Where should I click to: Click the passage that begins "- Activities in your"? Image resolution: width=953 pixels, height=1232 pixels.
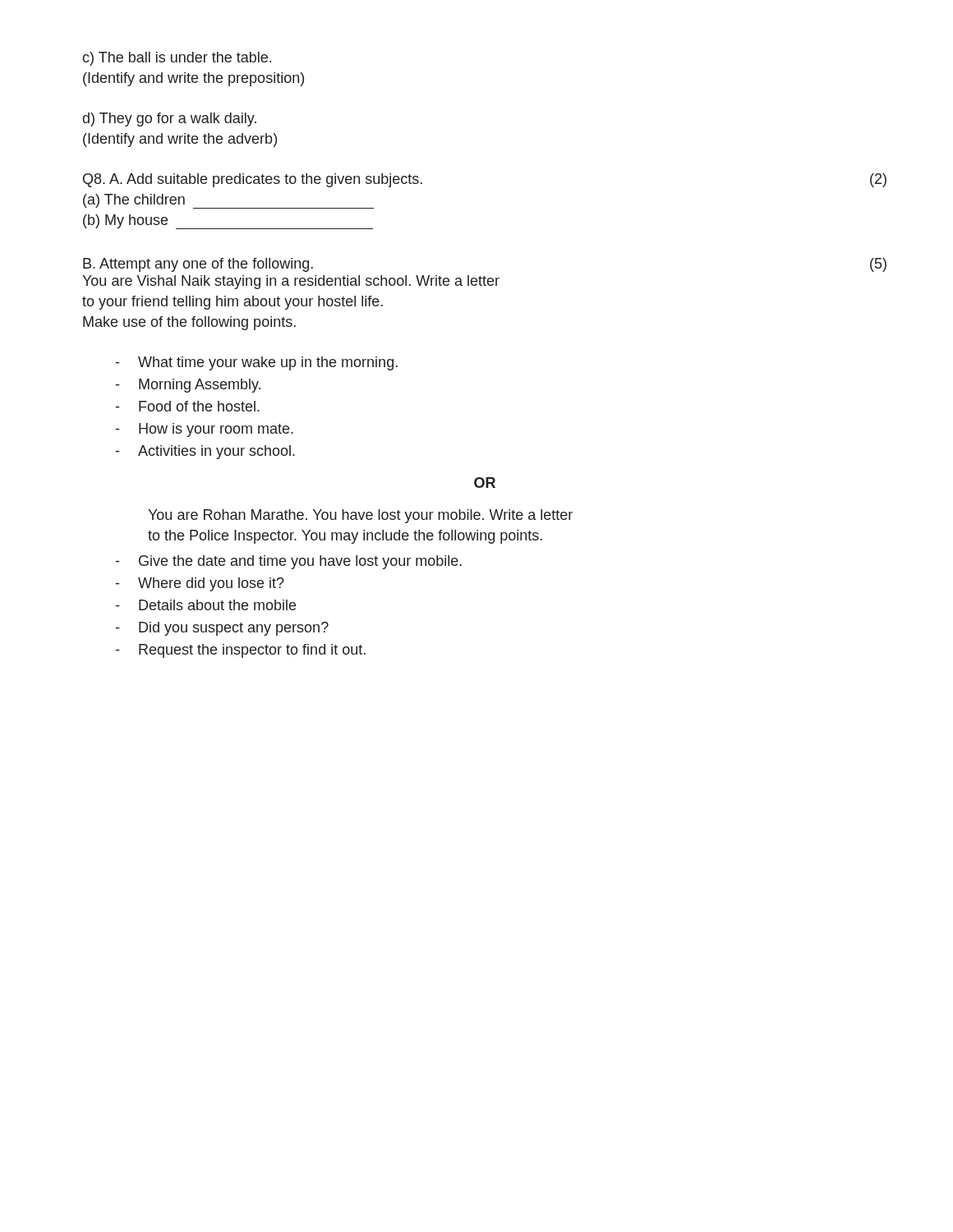205,451
